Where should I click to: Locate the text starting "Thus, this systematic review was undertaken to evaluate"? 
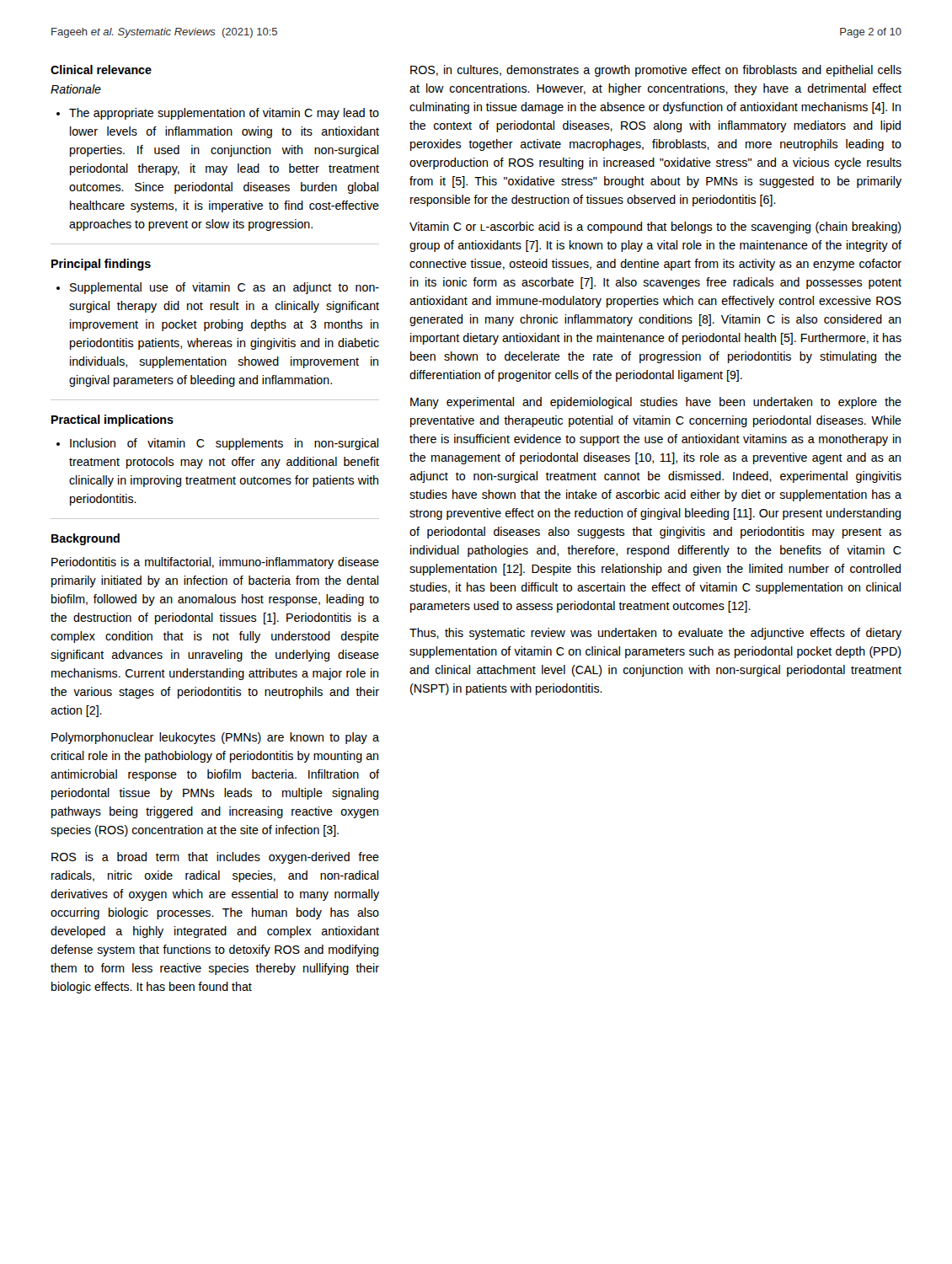coord(655,661)
